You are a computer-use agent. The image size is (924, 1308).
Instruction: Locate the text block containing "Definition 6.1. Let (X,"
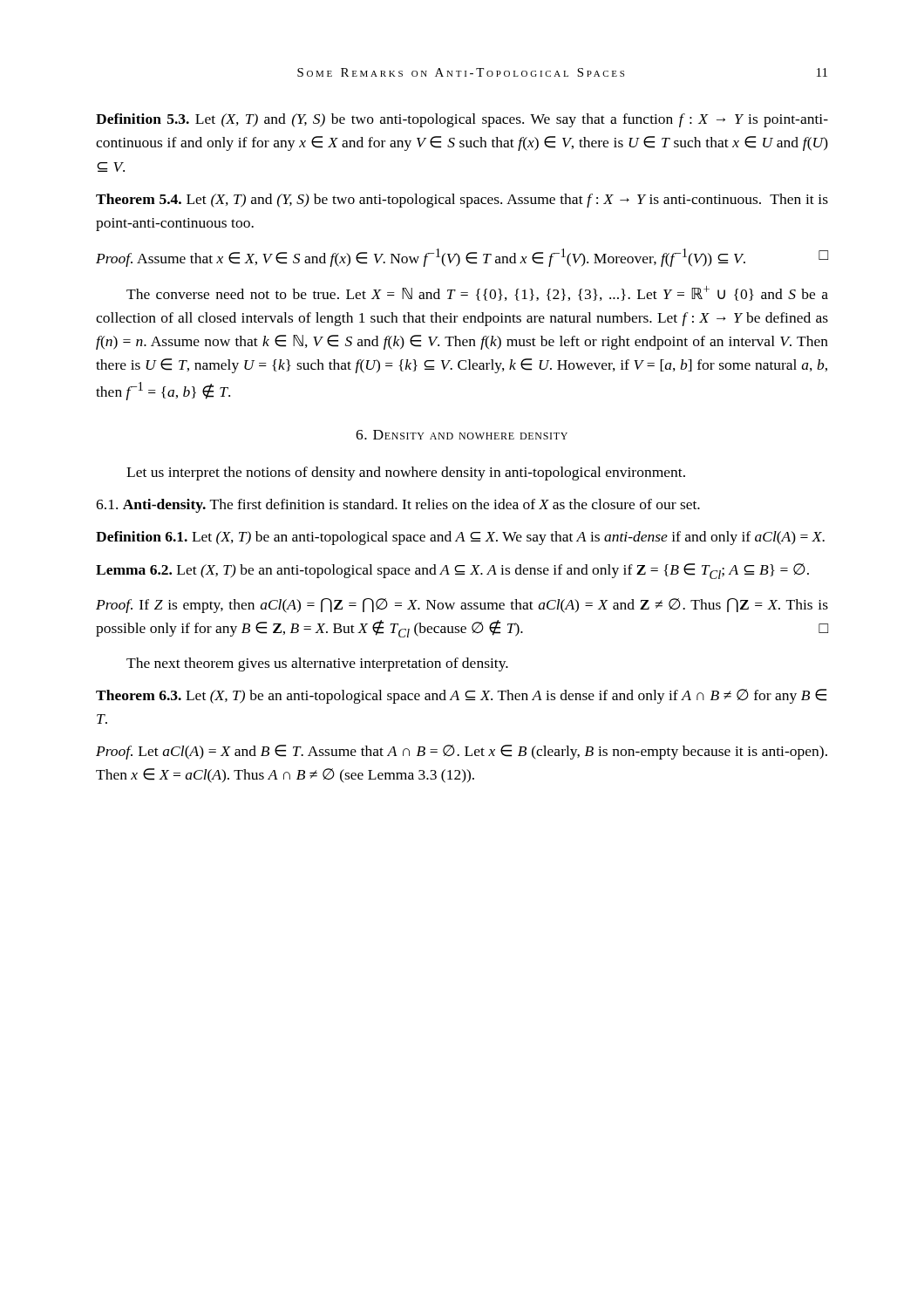click(462, 537)
